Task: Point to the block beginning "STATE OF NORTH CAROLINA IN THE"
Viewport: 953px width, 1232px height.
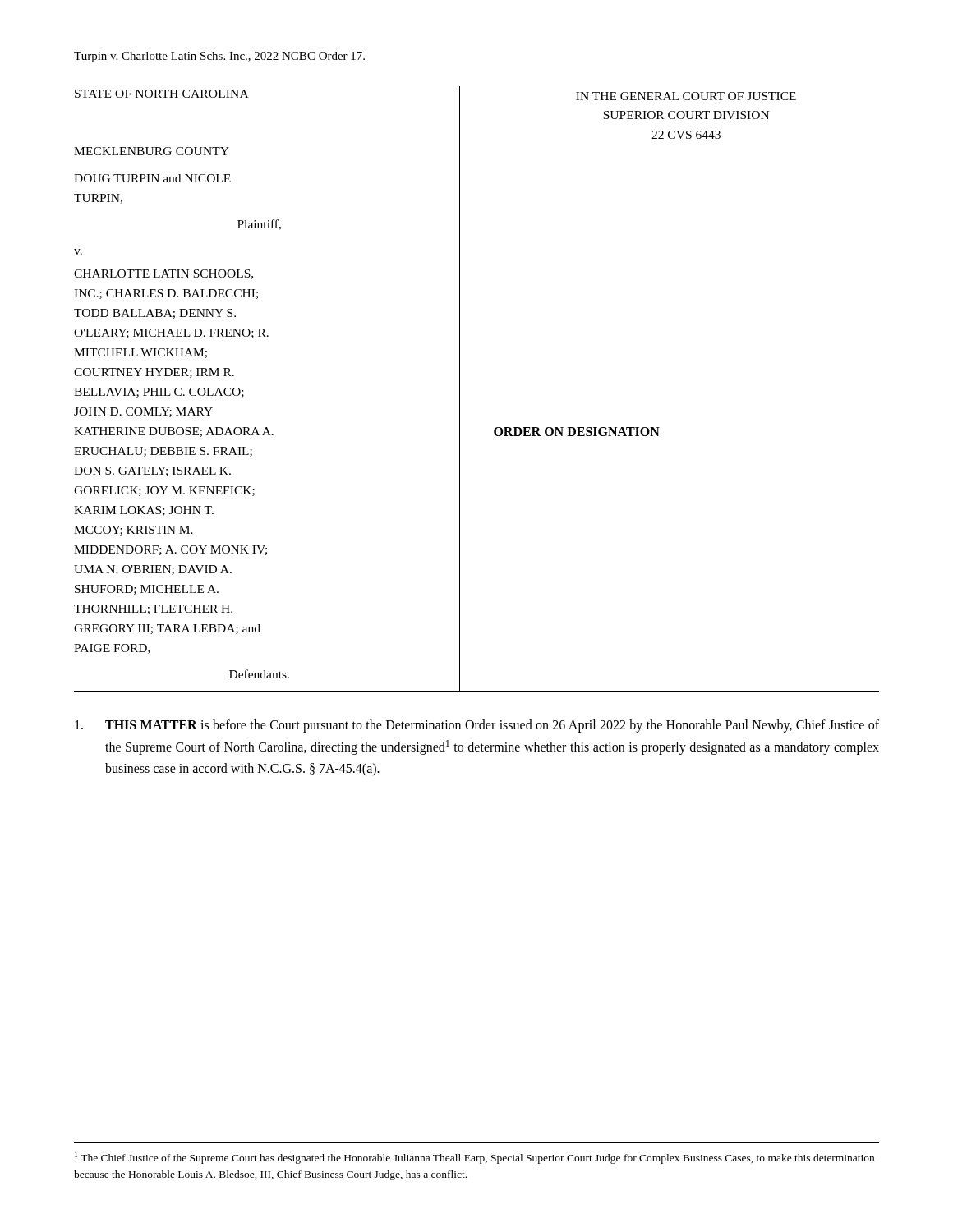Action: 476,389
